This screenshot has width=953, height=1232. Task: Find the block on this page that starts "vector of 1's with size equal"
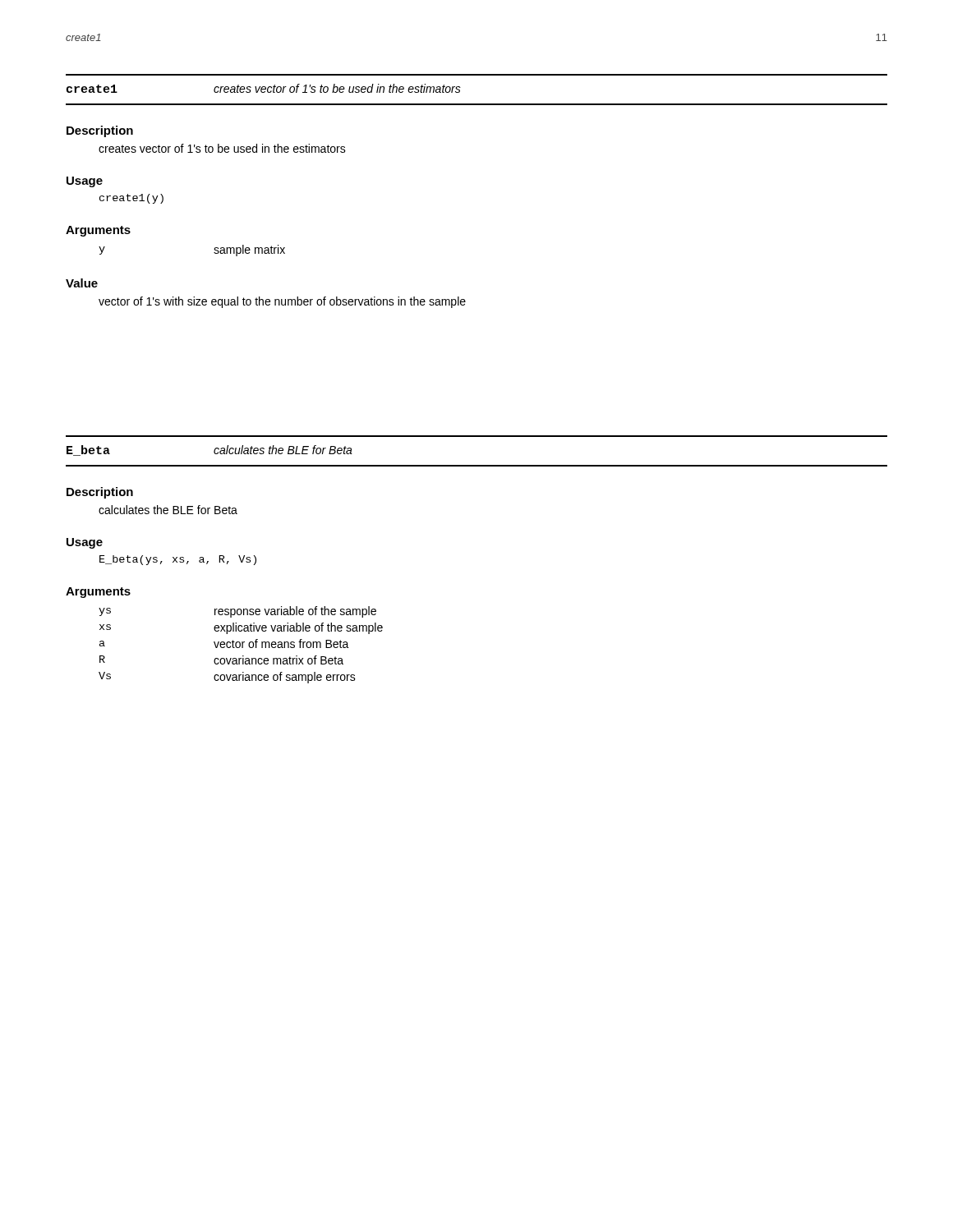coord(282,301)
